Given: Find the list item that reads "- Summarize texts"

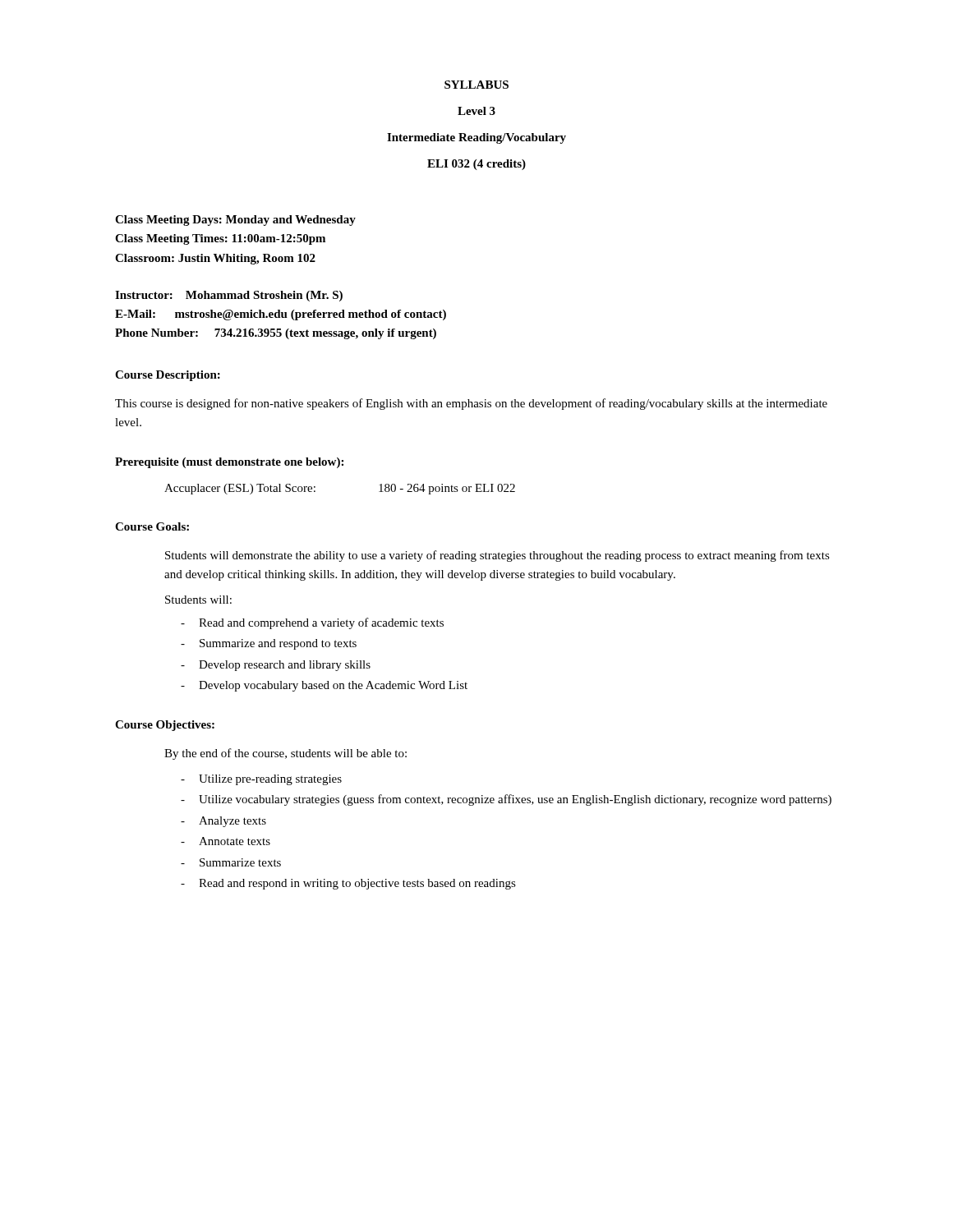Looking at the screenshot, I should click(x=231, y=862).
